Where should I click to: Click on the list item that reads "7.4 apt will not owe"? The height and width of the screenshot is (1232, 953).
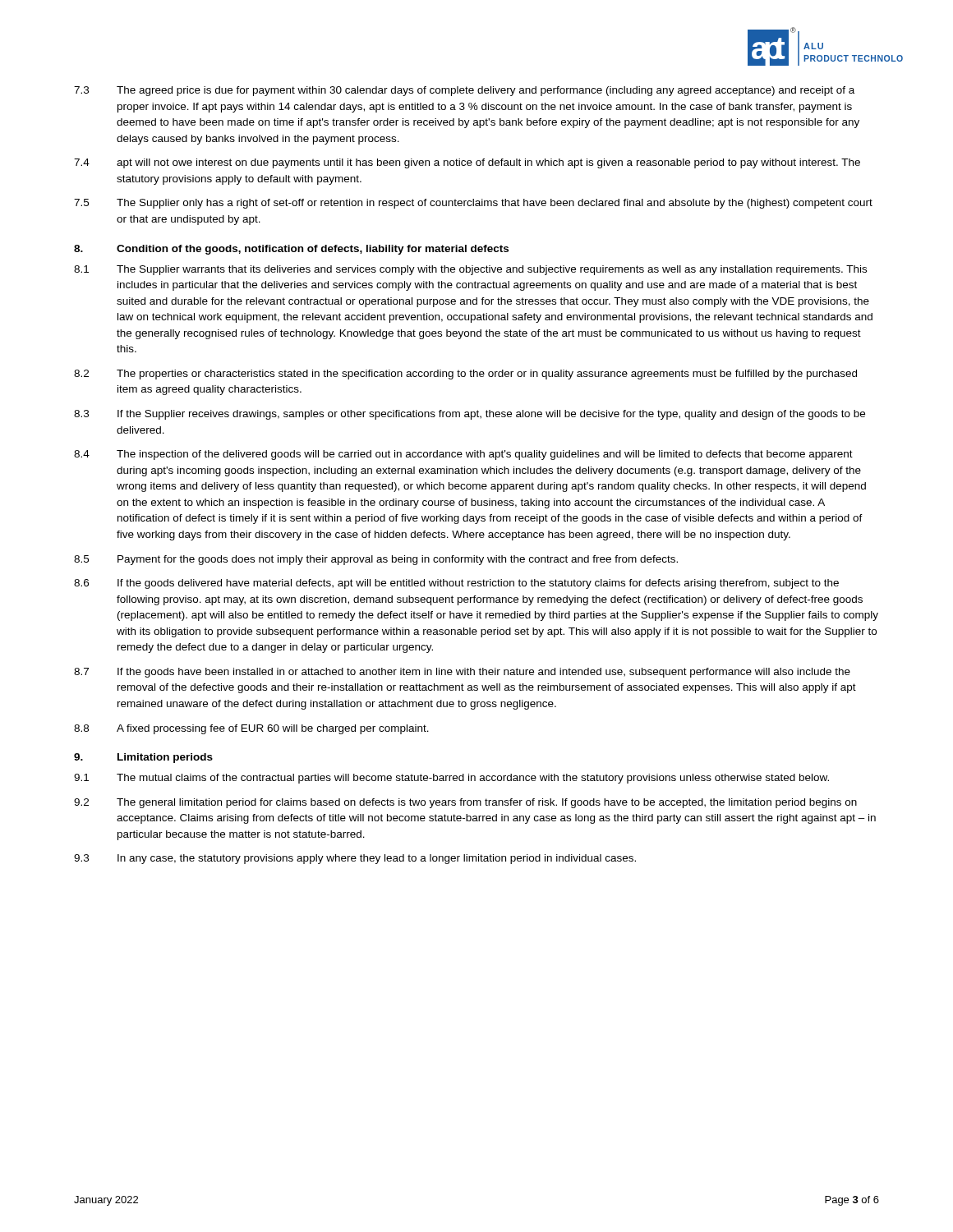pyautogui.click(x=476, y=171)
